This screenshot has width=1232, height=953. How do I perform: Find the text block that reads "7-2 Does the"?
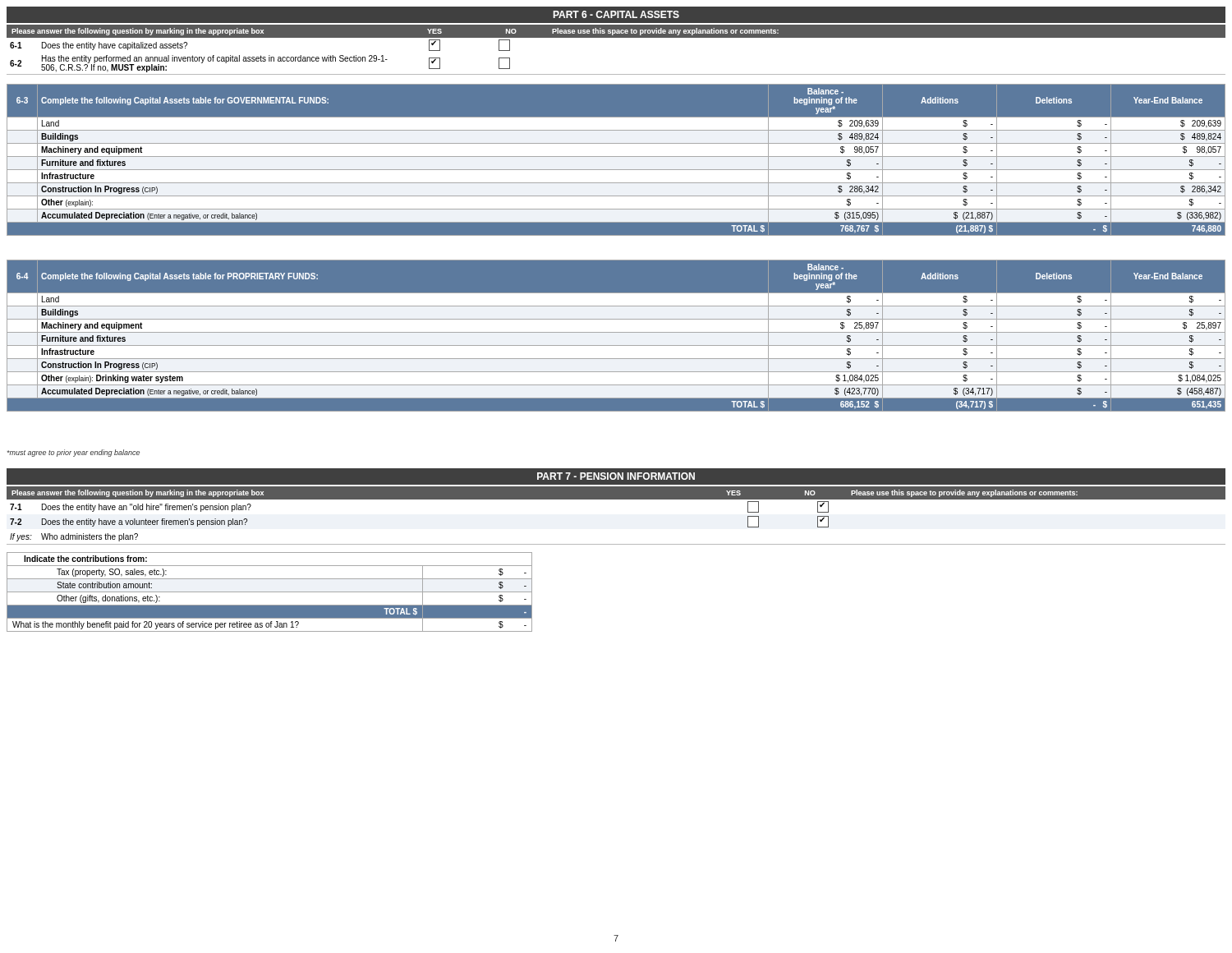(x=146, y=521)
